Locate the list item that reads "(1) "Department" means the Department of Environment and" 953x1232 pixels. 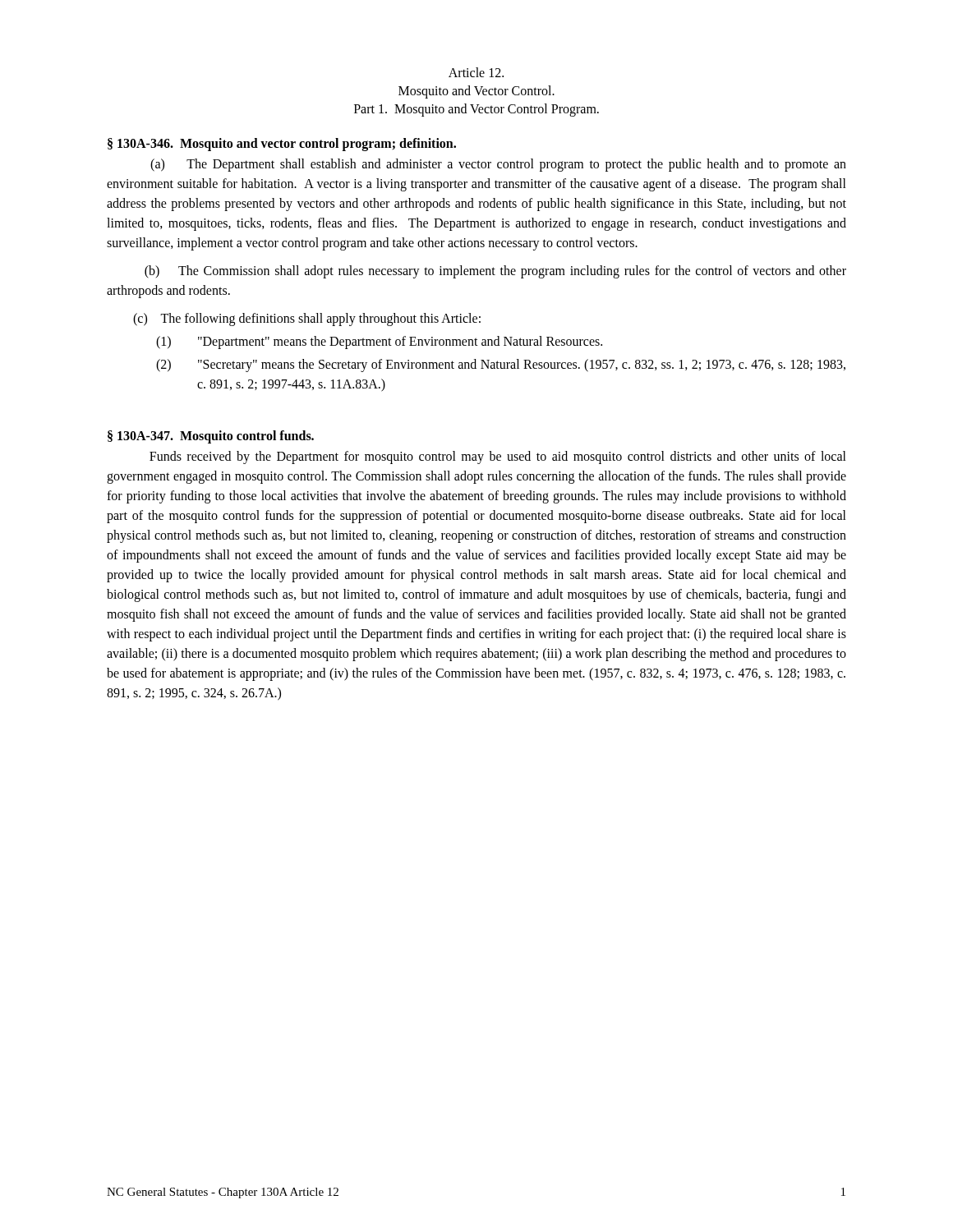501,342
